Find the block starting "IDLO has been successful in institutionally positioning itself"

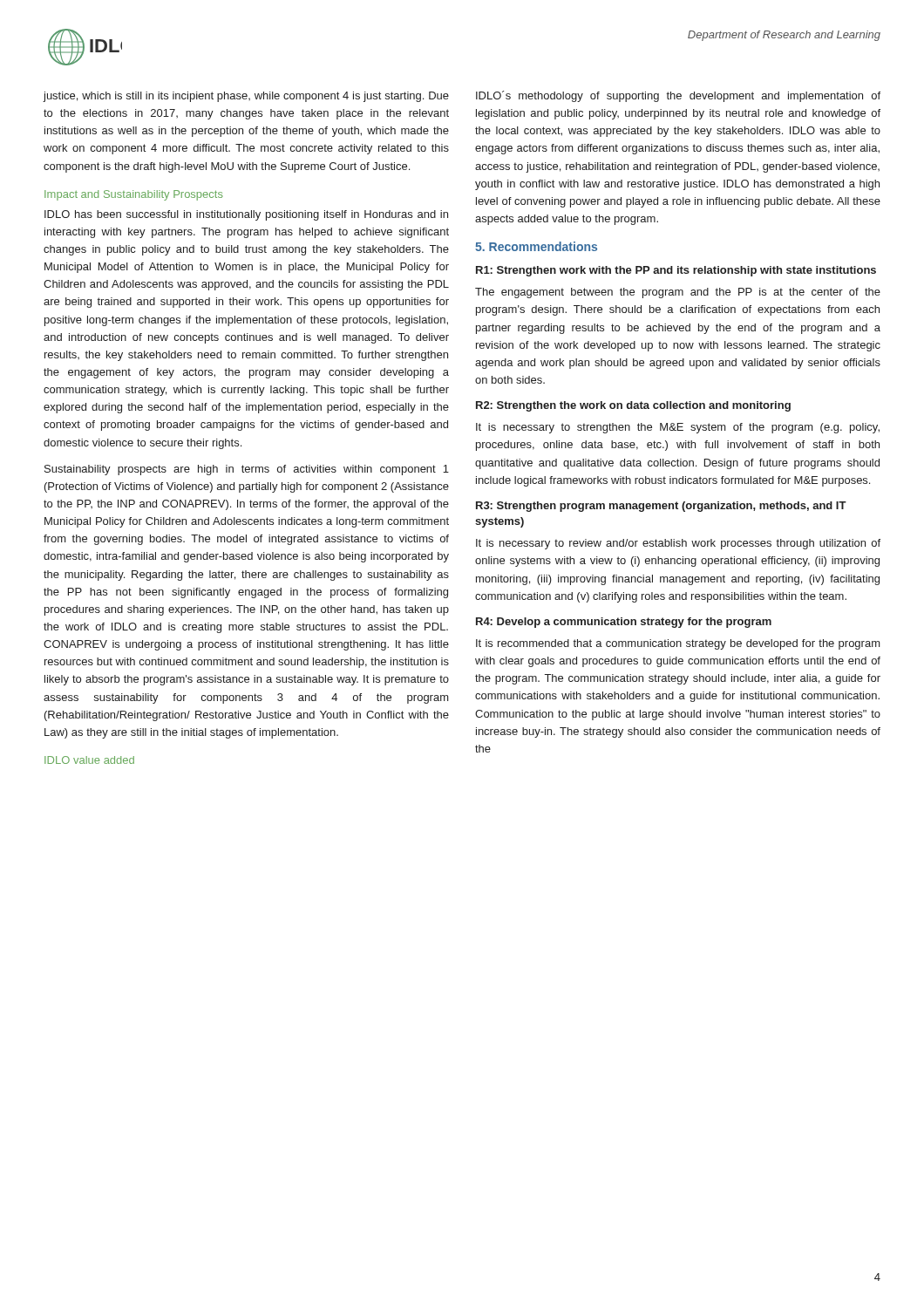click(x=246, y=328)
